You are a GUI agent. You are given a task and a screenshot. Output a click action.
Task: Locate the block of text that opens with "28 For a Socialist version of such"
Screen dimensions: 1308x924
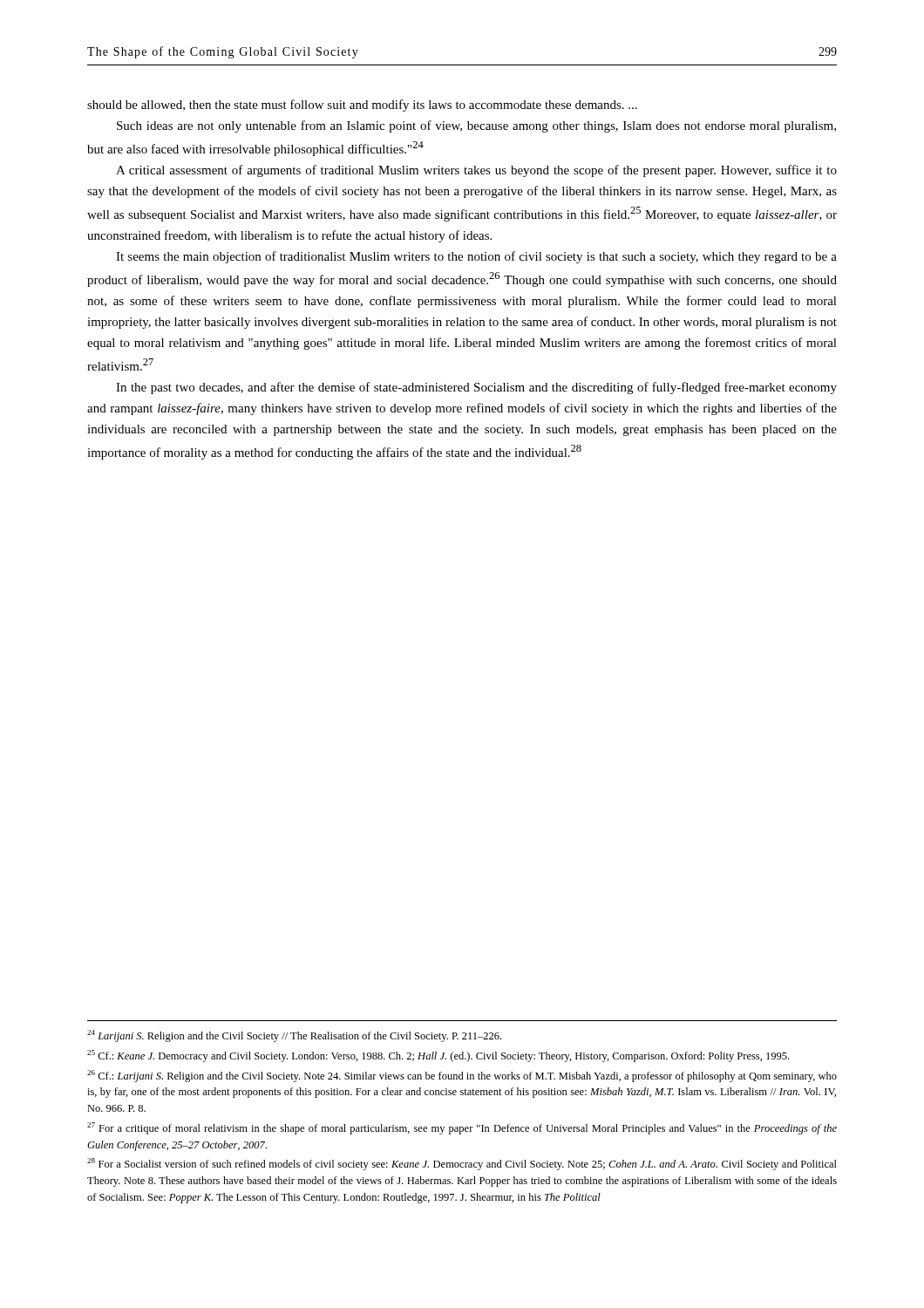[462, 1180]
